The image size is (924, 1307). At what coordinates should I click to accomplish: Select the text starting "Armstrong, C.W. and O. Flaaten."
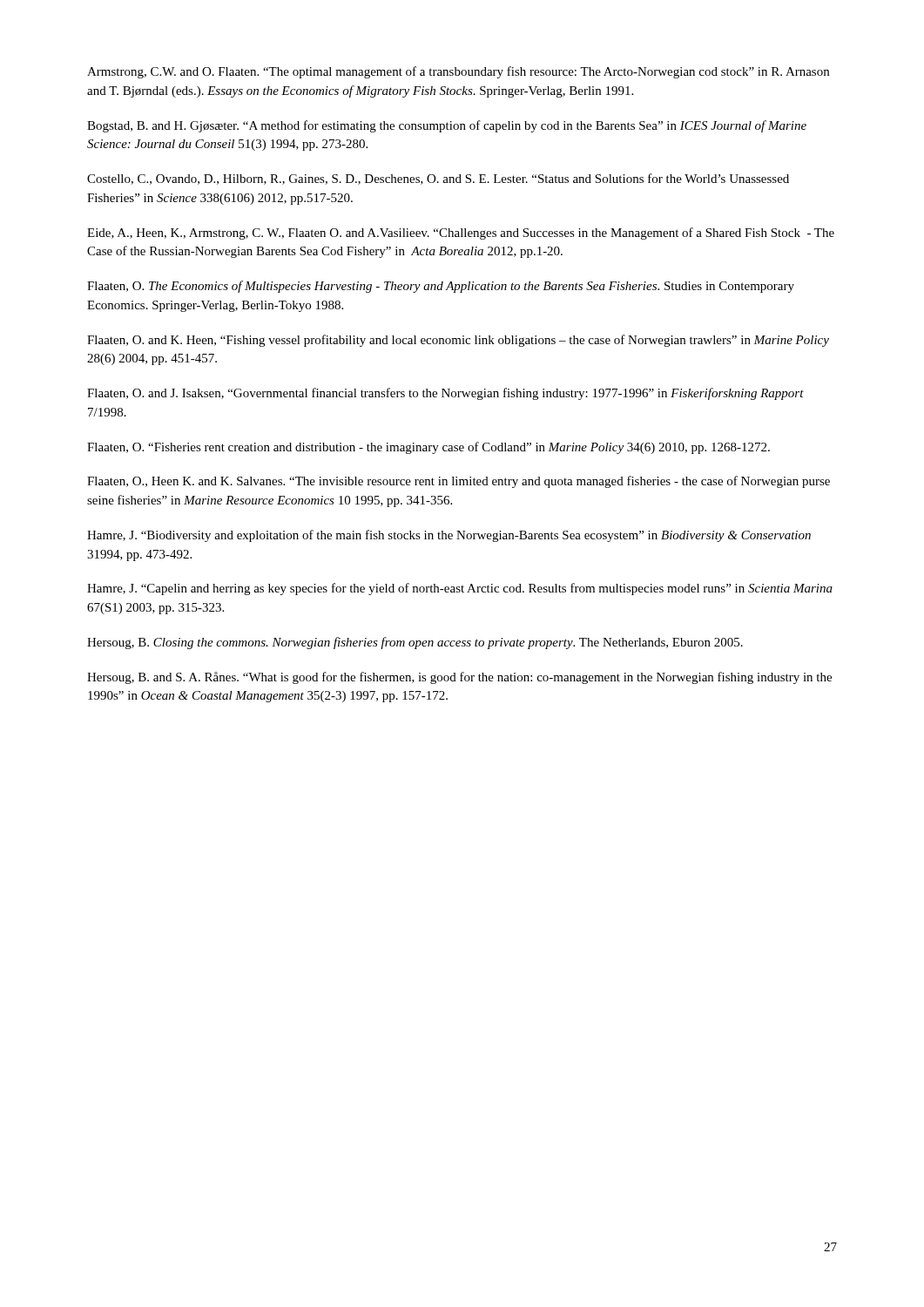coord(458,81)
